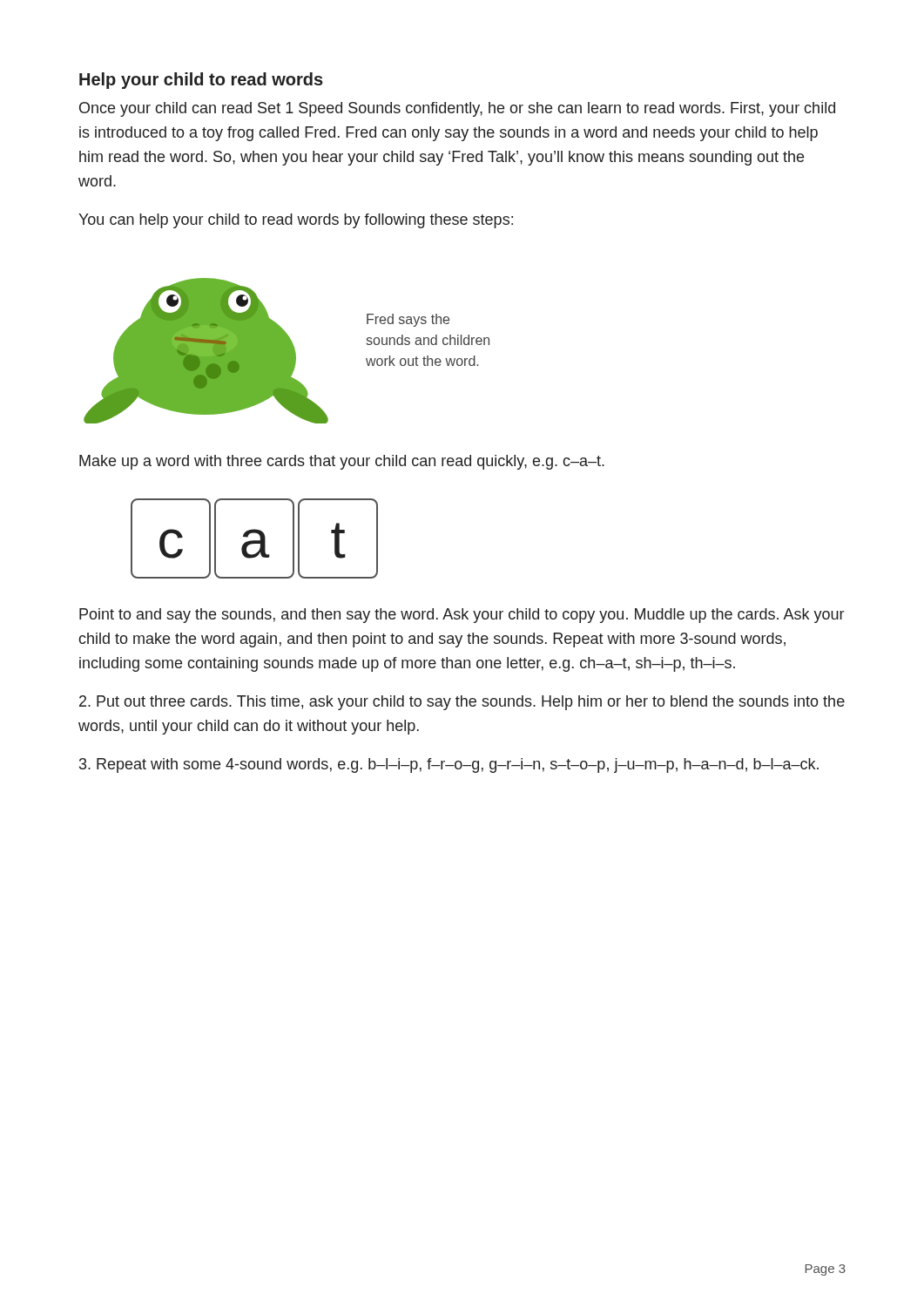Screen dimensions: 1307x924
Task: Find the text block with the text "Make up a word with three cards"
Action: tap(342, 461)
